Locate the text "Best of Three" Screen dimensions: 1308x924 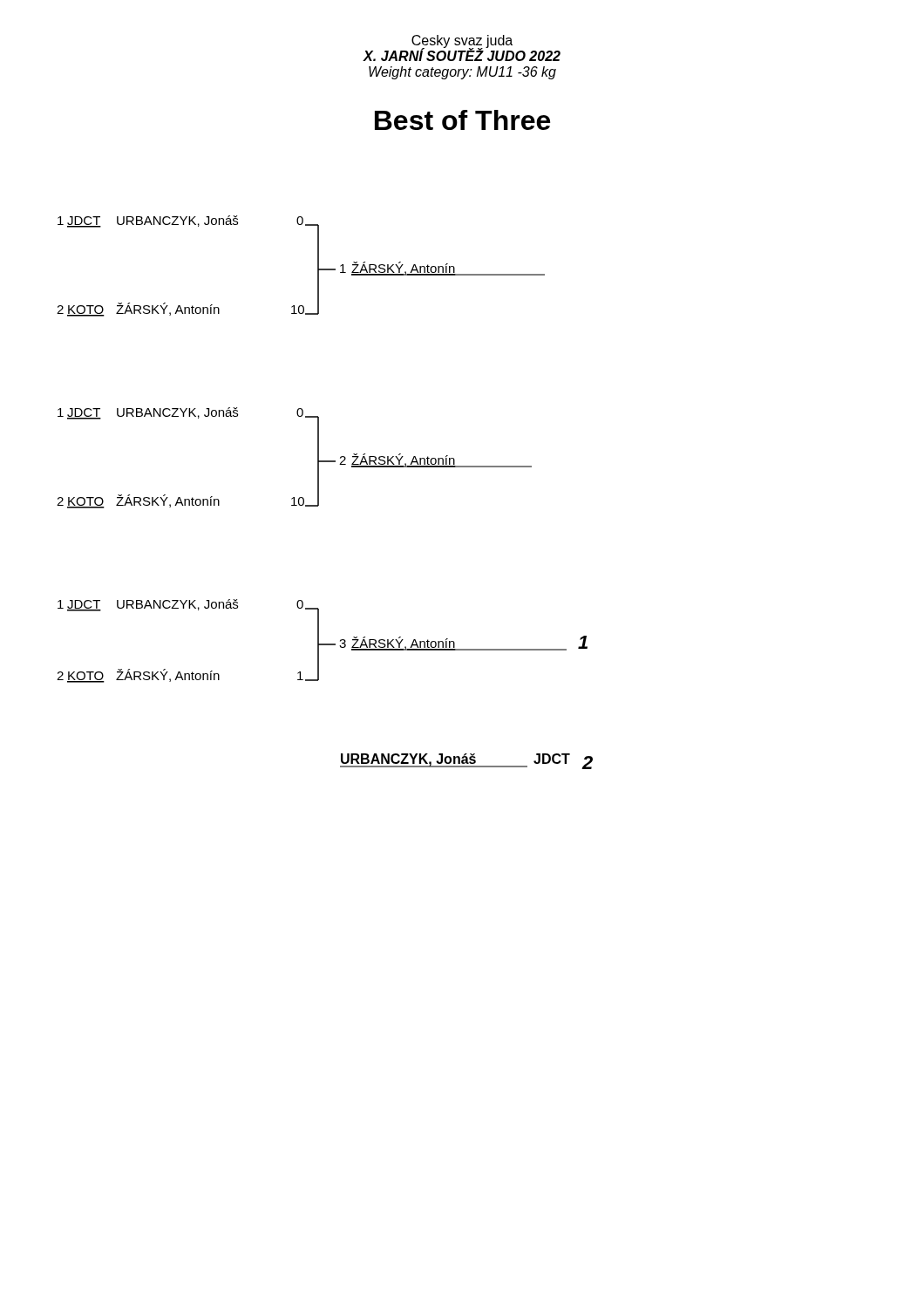(x=462, y=120)
